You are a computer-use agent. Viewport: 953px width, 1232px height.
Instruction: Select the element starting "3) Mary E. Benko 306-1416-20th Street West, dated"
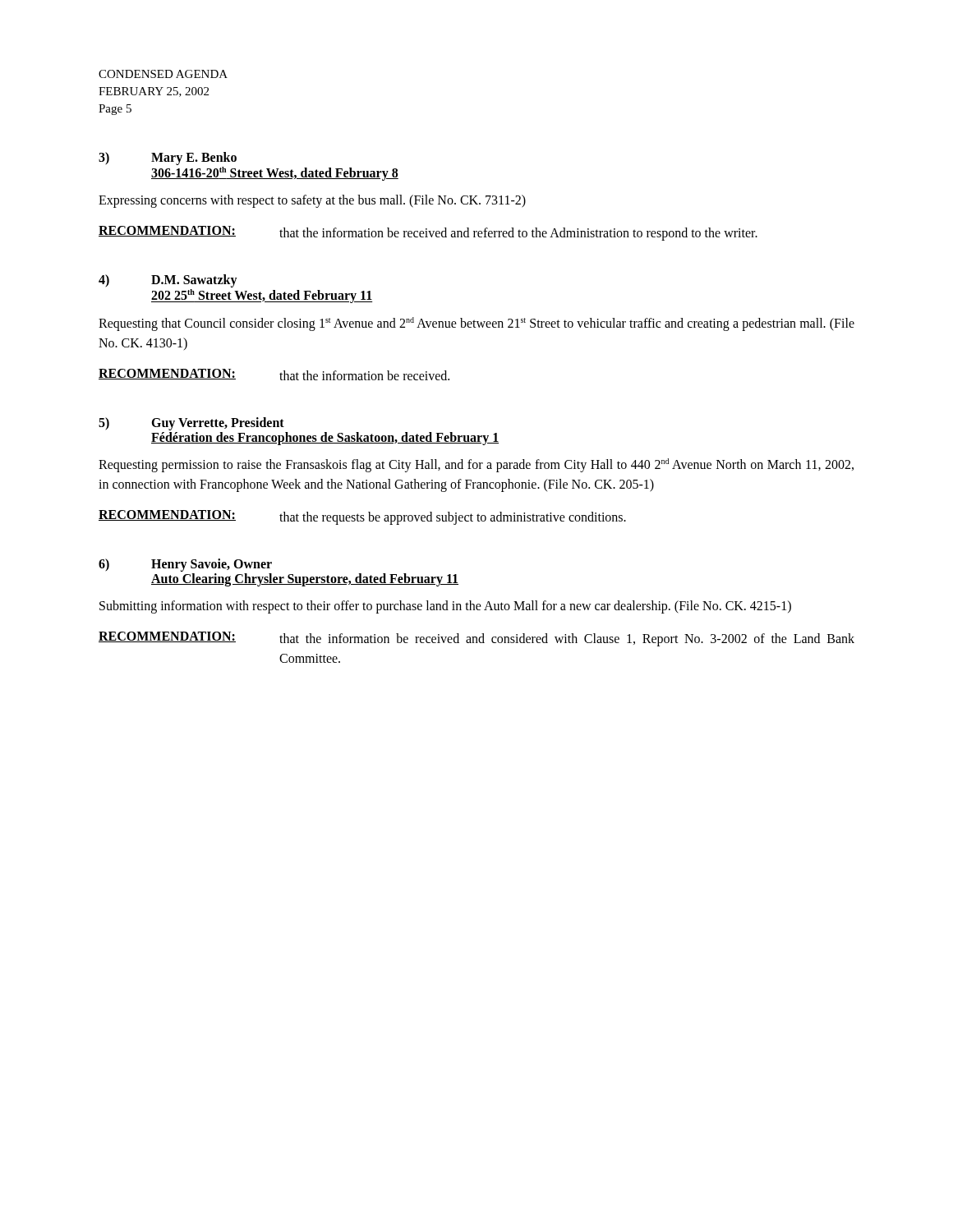click(x=248, y=166)
